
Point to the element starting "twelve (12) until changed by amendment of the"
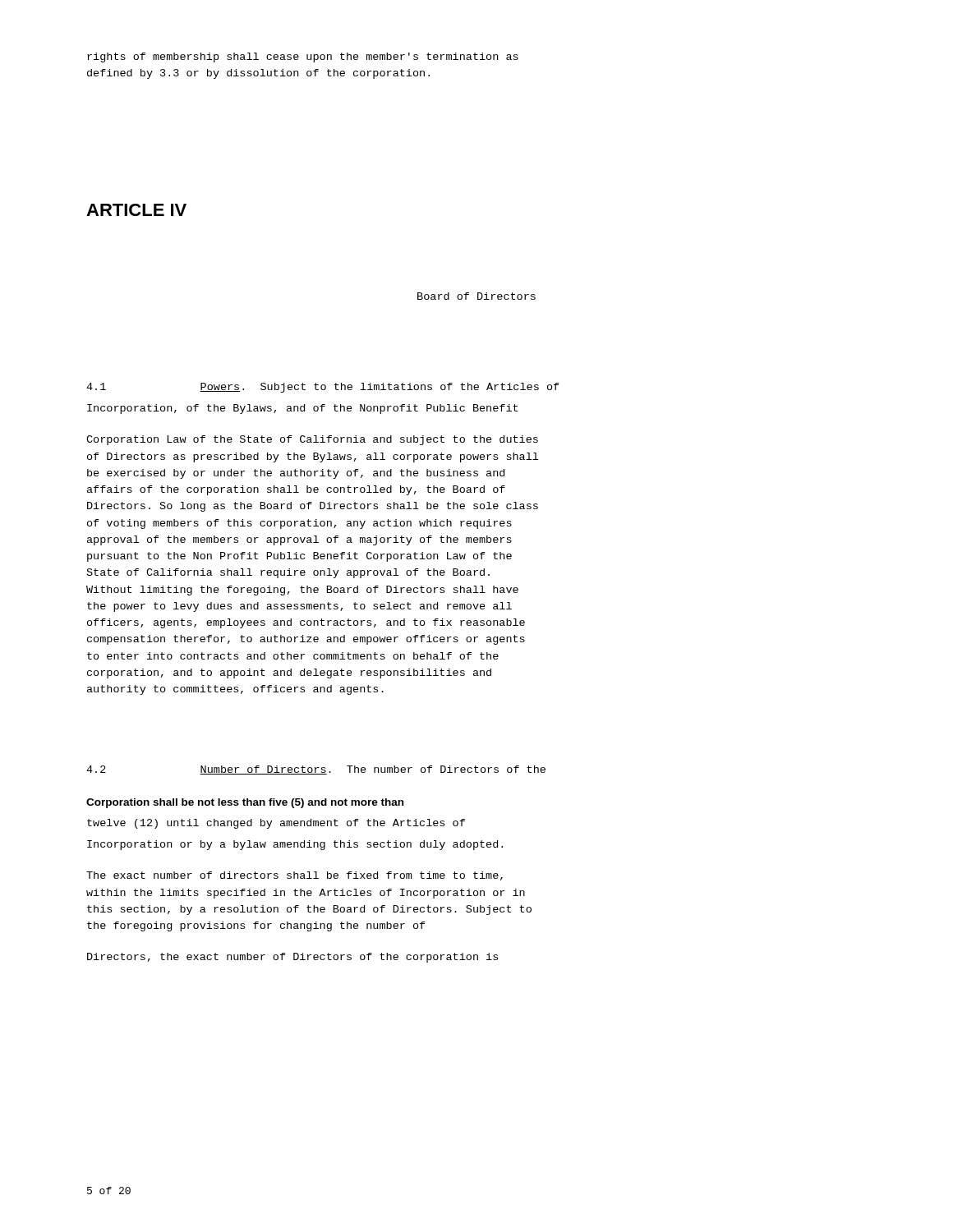click(x=276, y=823)
